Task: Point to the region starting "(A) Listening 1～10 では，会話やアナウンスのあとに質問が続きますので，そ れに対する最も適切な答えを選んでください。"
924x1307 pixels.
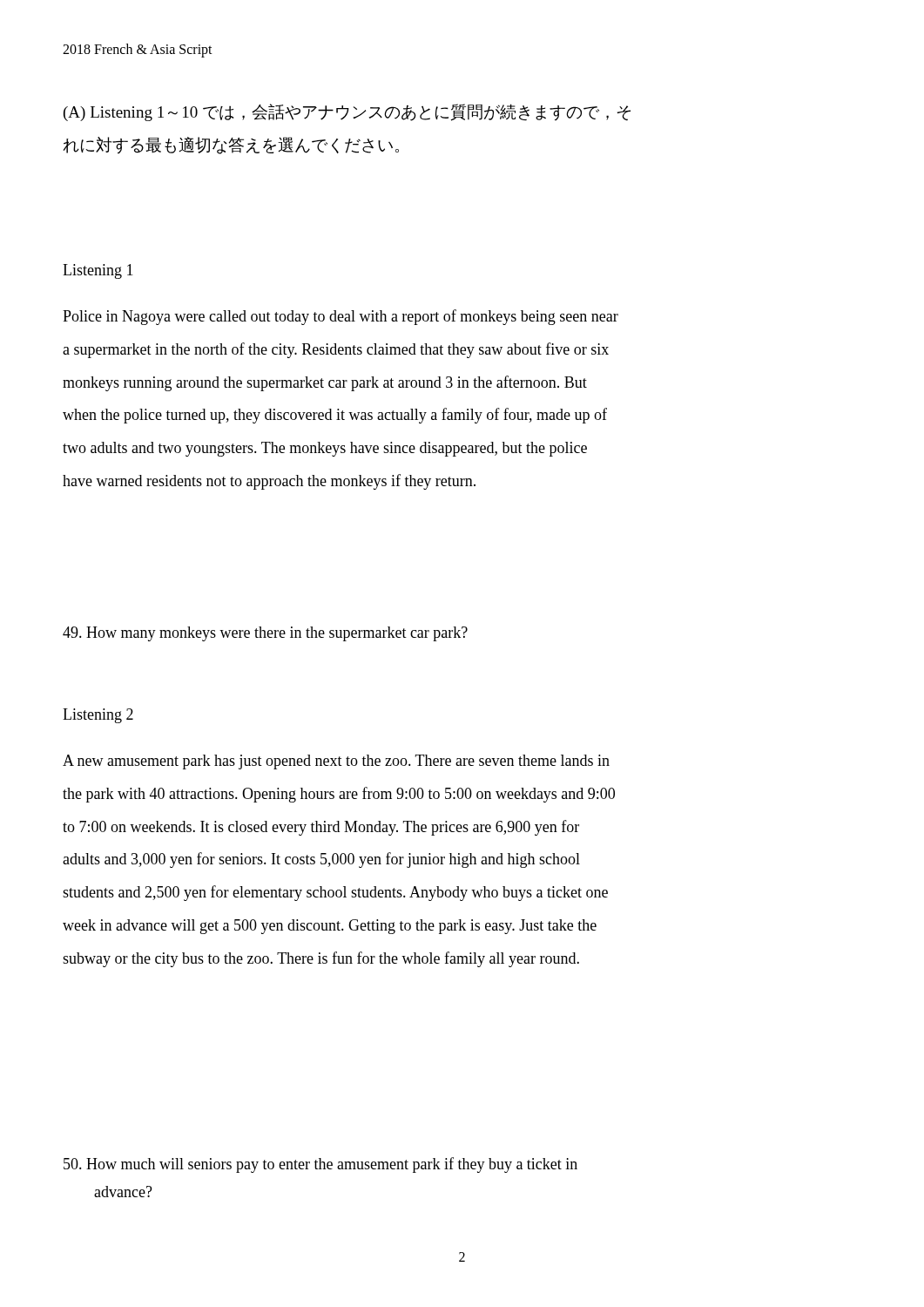Action: tap(347, 129)
